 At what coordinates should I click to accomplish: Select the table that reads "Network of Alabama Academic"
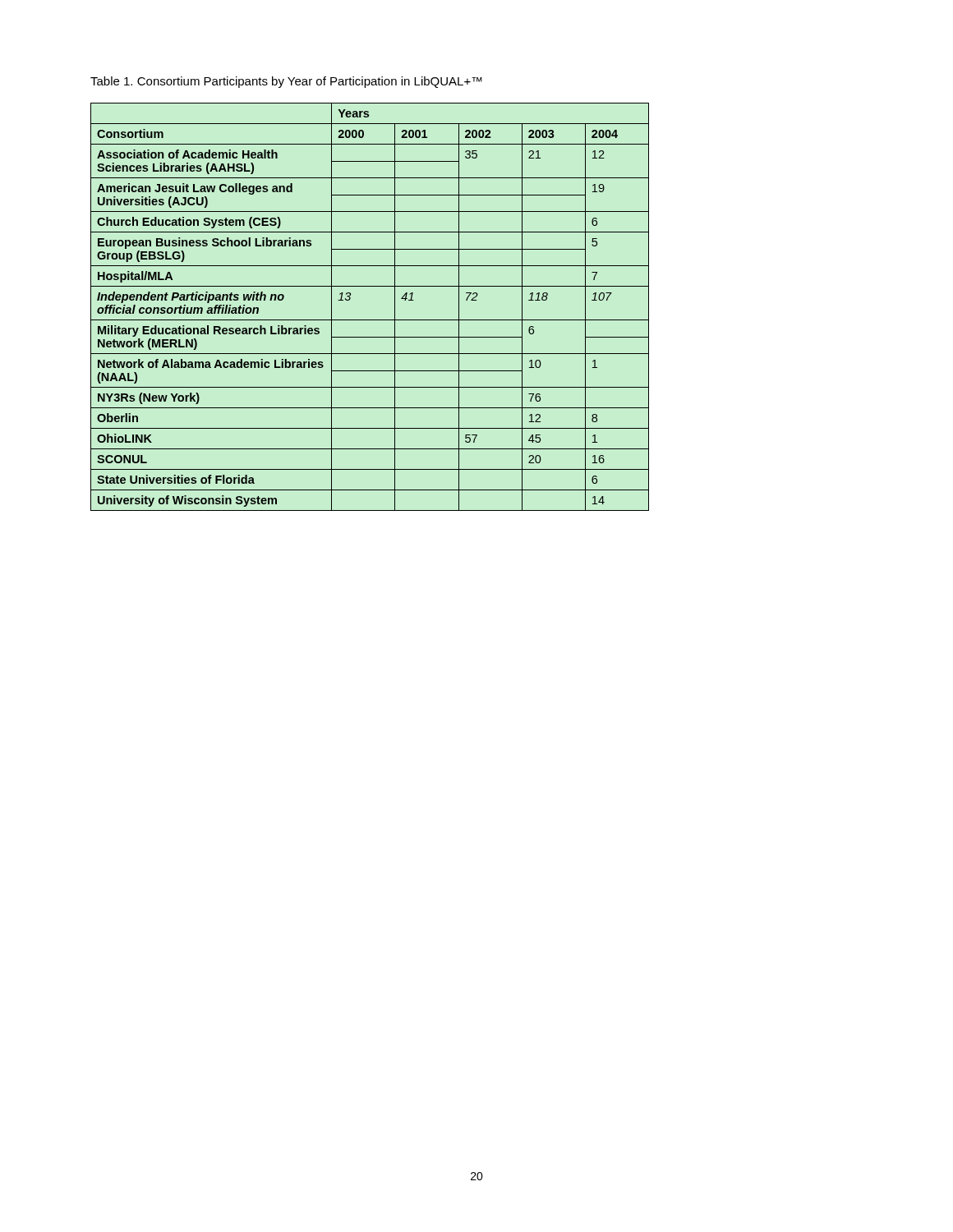click(x=370, y=307)
